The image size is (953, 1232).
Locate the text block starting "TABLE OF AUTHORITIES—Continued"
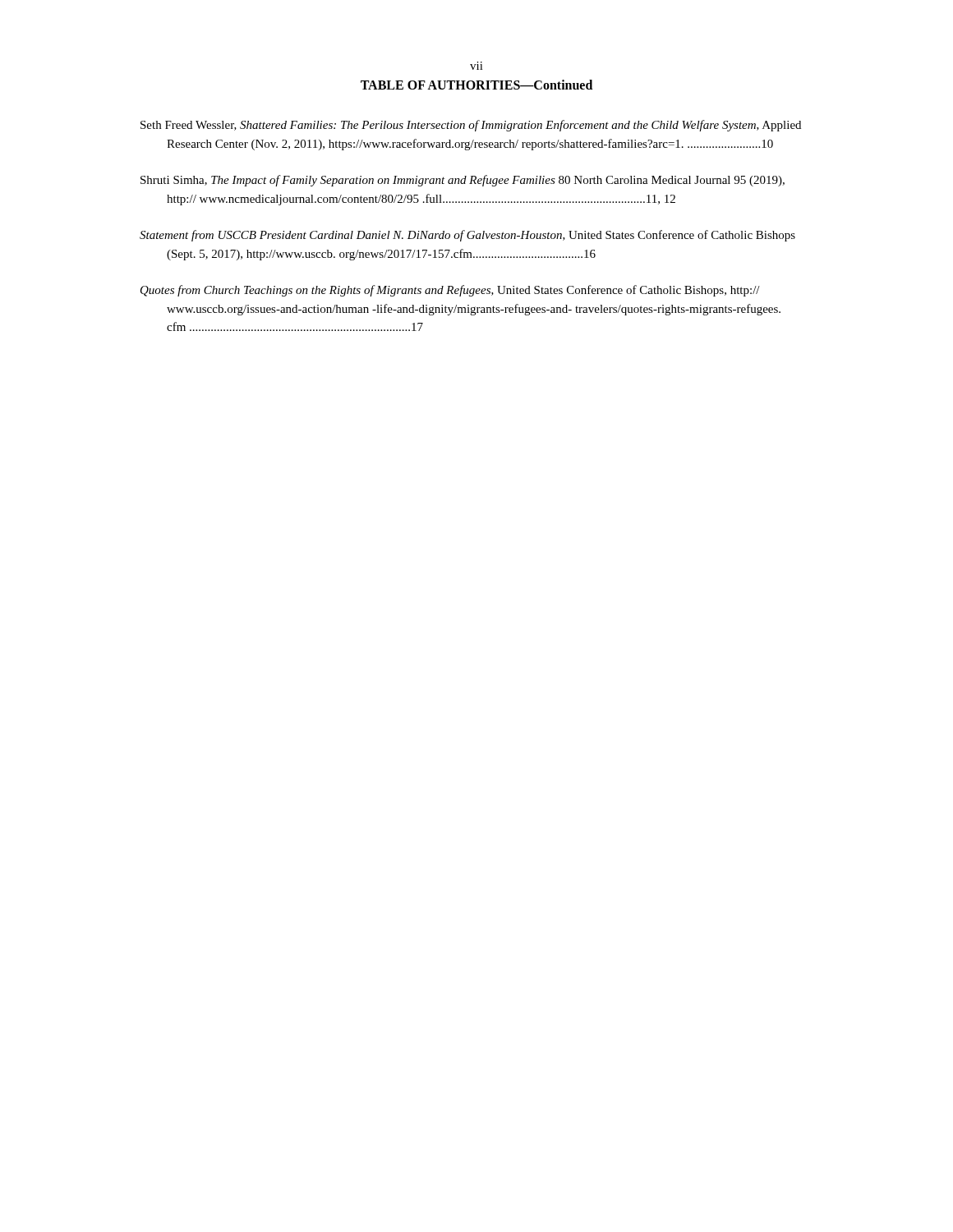[476, 85]
